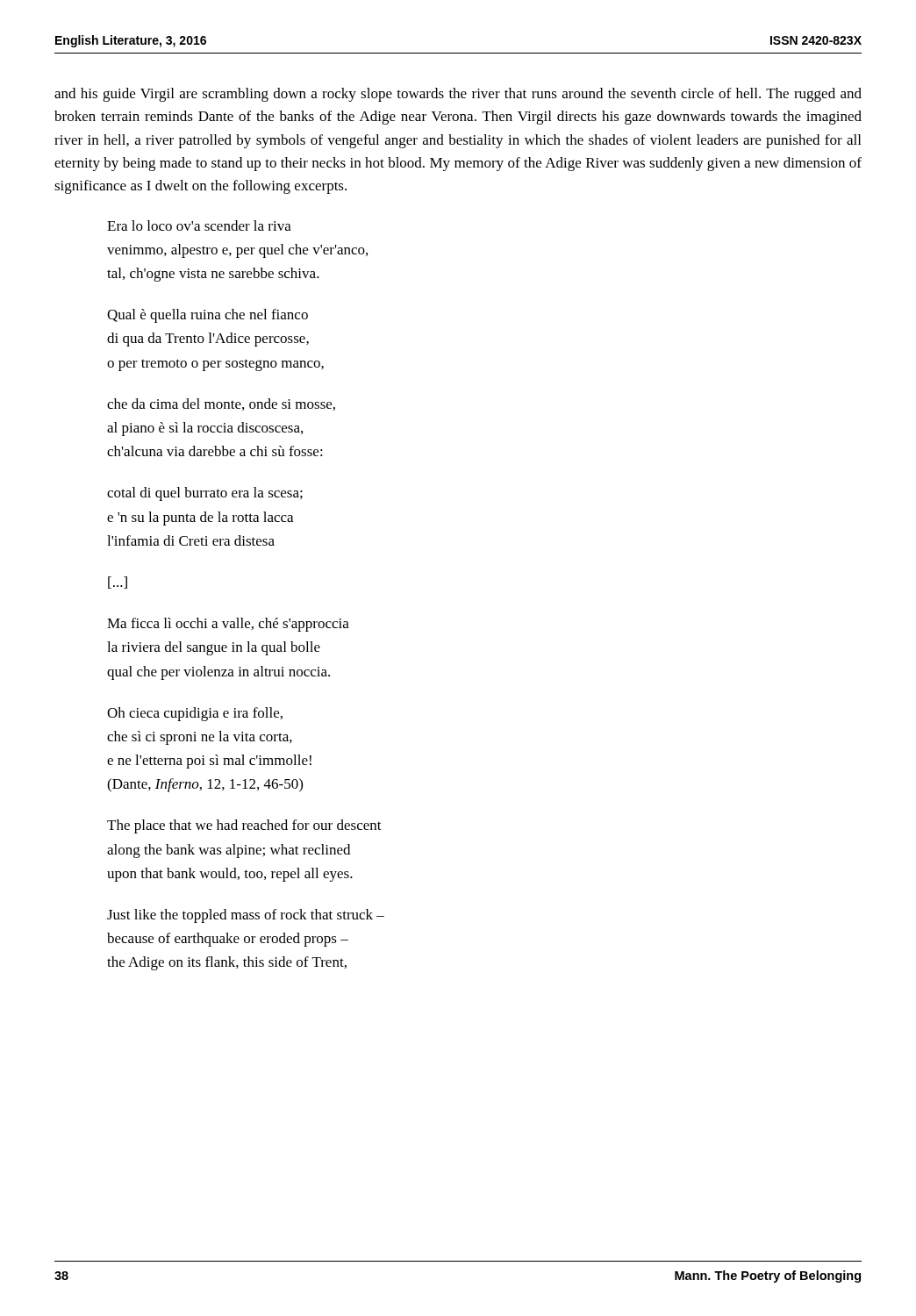Click the passage that begins "Ma ficca lì occhi a valle,"
916x1316 pixels.
point(228,625)
